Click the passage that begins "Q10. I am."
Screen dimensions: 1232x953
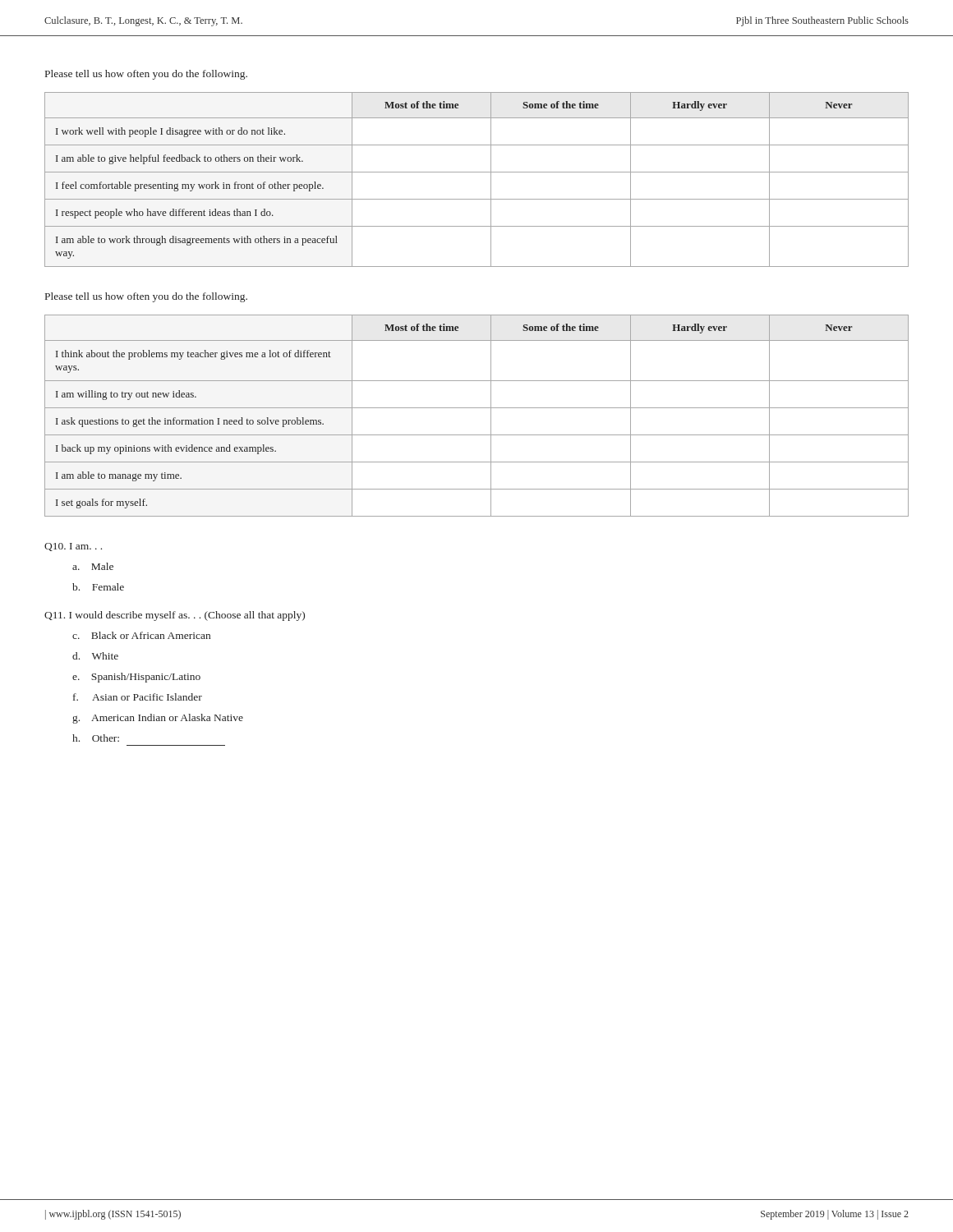click(x=74, y=546)
